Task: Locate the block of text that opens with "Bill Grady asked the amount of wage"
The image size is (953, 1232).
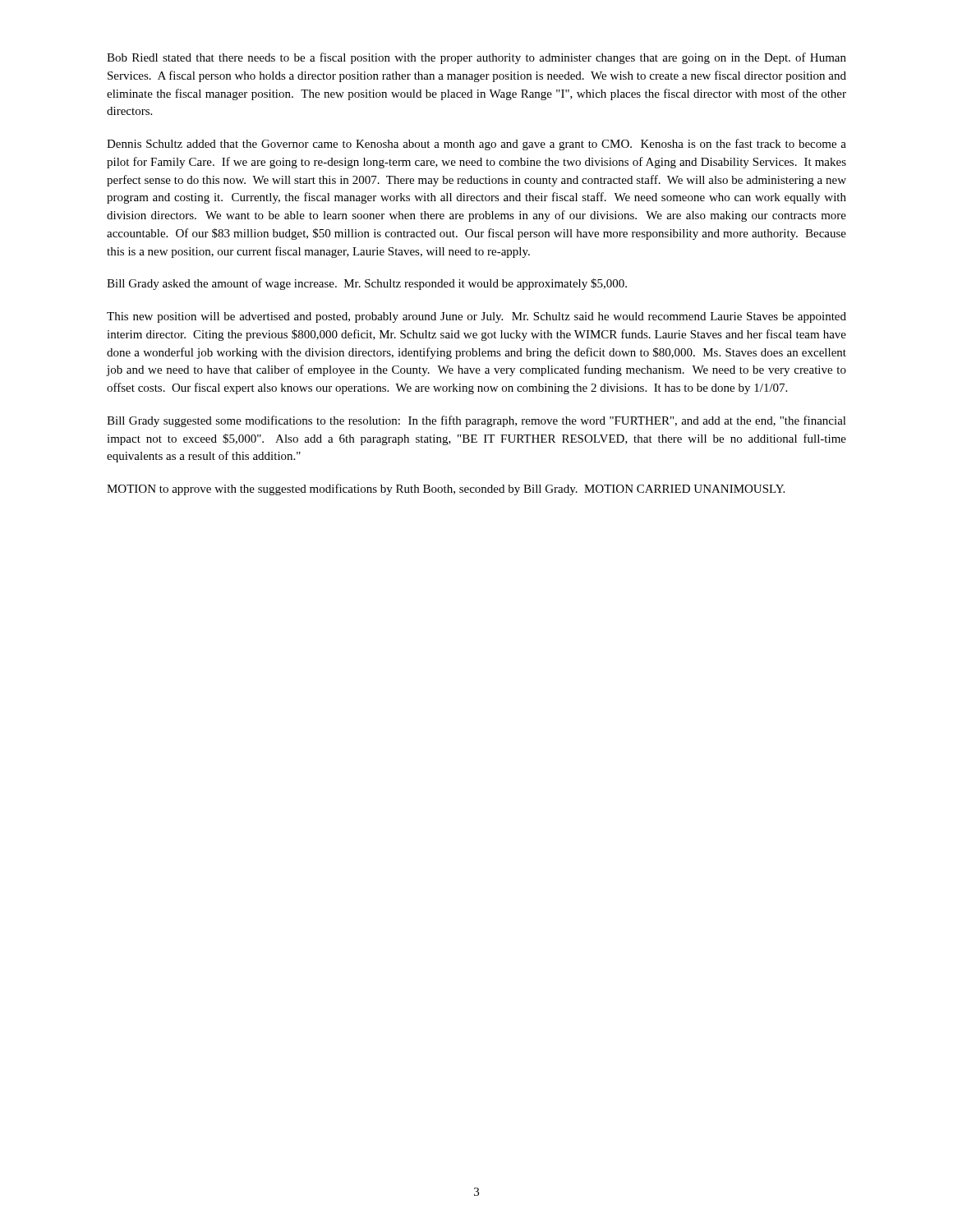Action: point(367,284)
